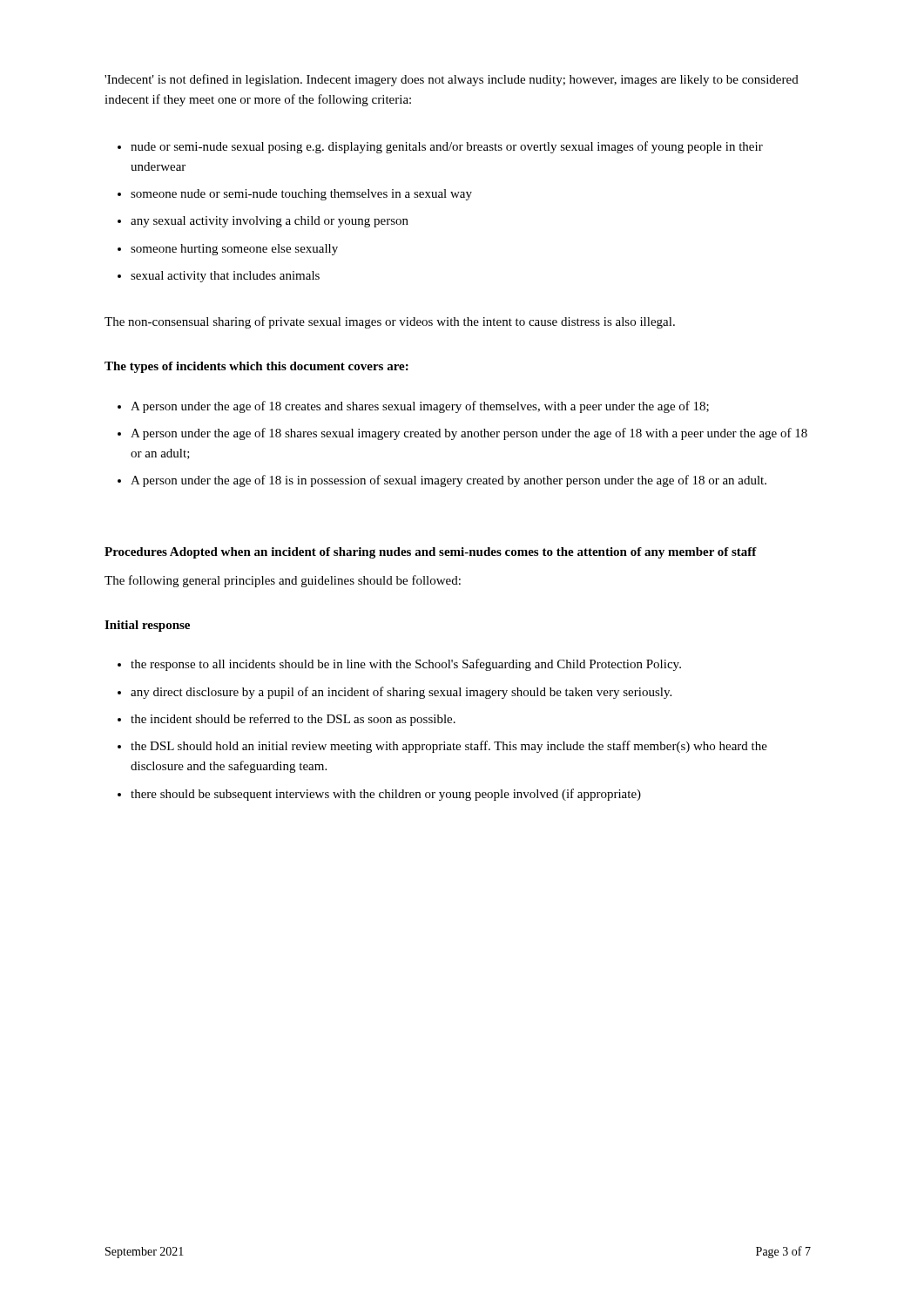Click on the text starting "The non-consensual sharing"
The image size is (924, 1307).
pyautogui.click(x=390, y=322)
